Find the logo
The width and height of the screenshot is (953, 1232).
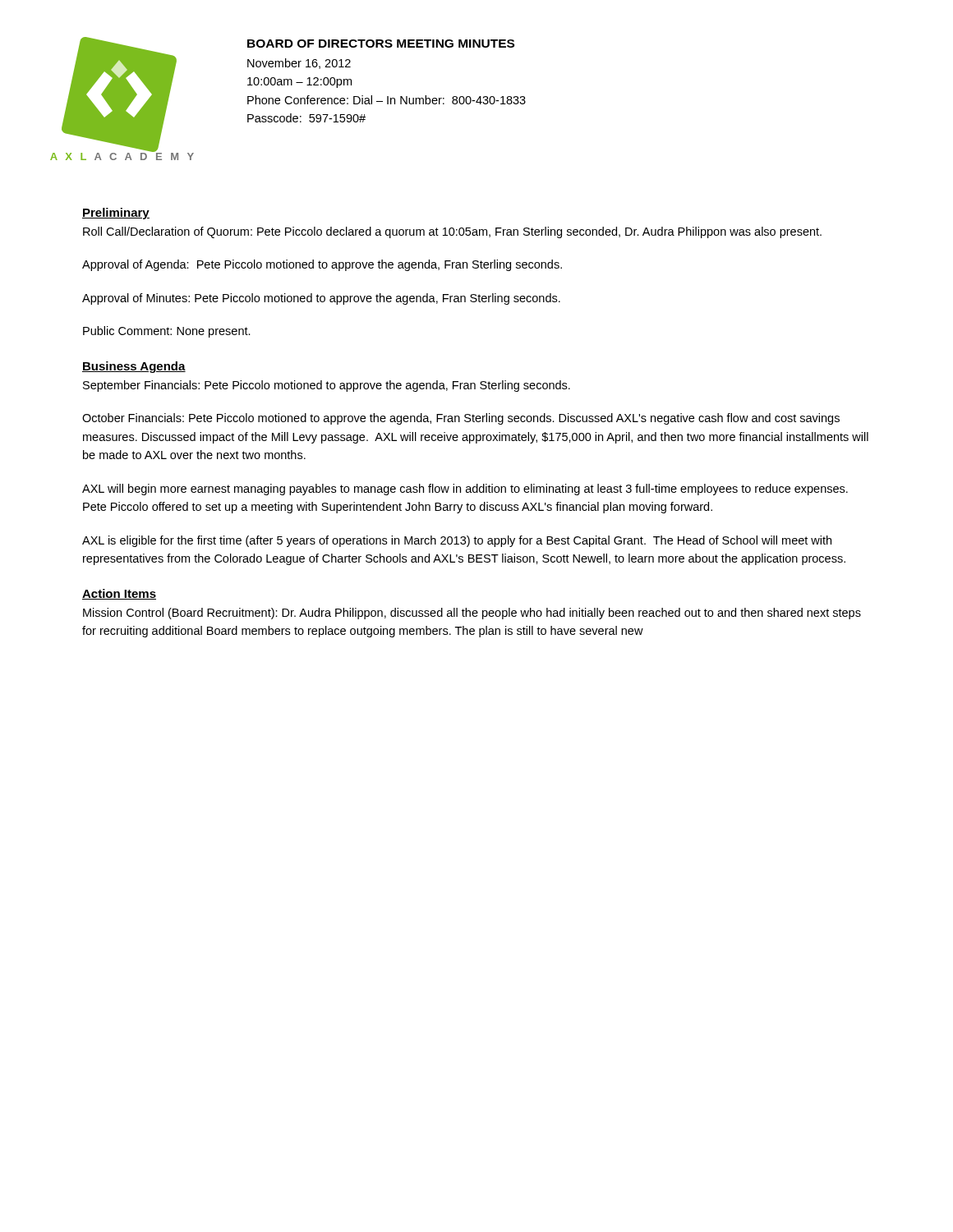coord(127,106)
